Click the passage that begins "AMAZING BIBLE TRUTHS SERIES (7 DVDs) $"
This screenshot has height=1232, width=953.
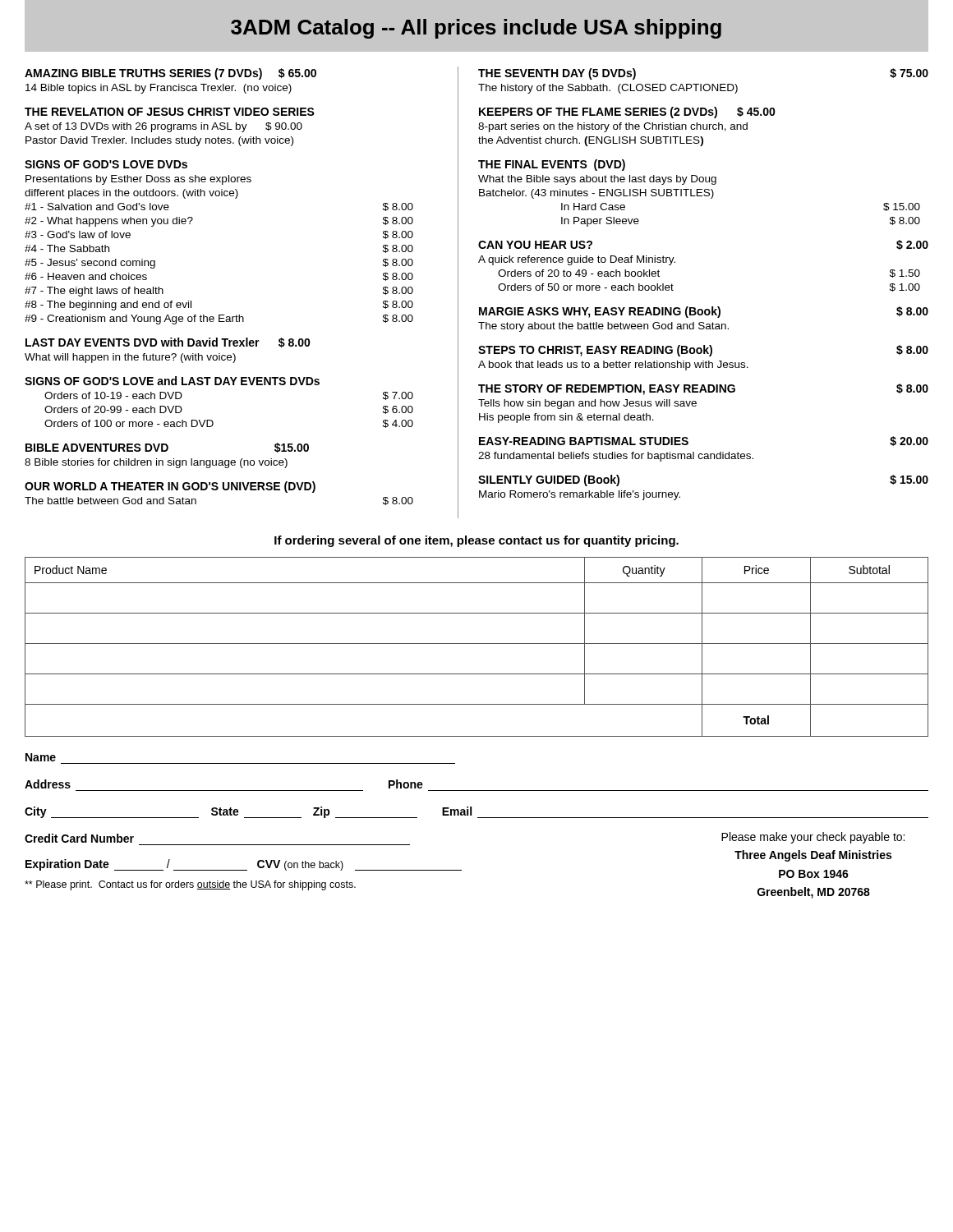click(x=231, y=80)
